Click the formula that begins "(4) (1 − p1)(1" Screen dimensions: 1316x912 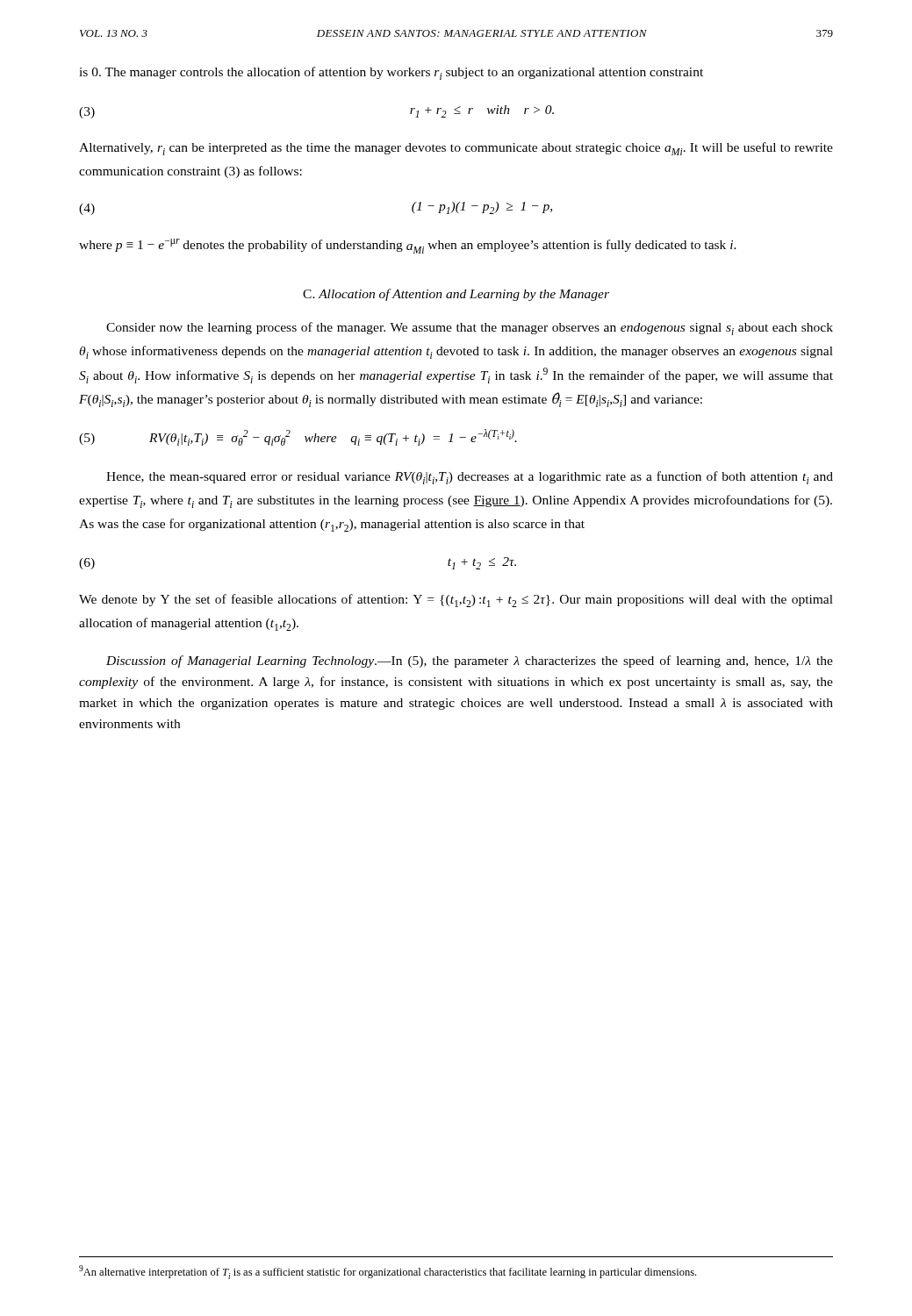(456, 208)
